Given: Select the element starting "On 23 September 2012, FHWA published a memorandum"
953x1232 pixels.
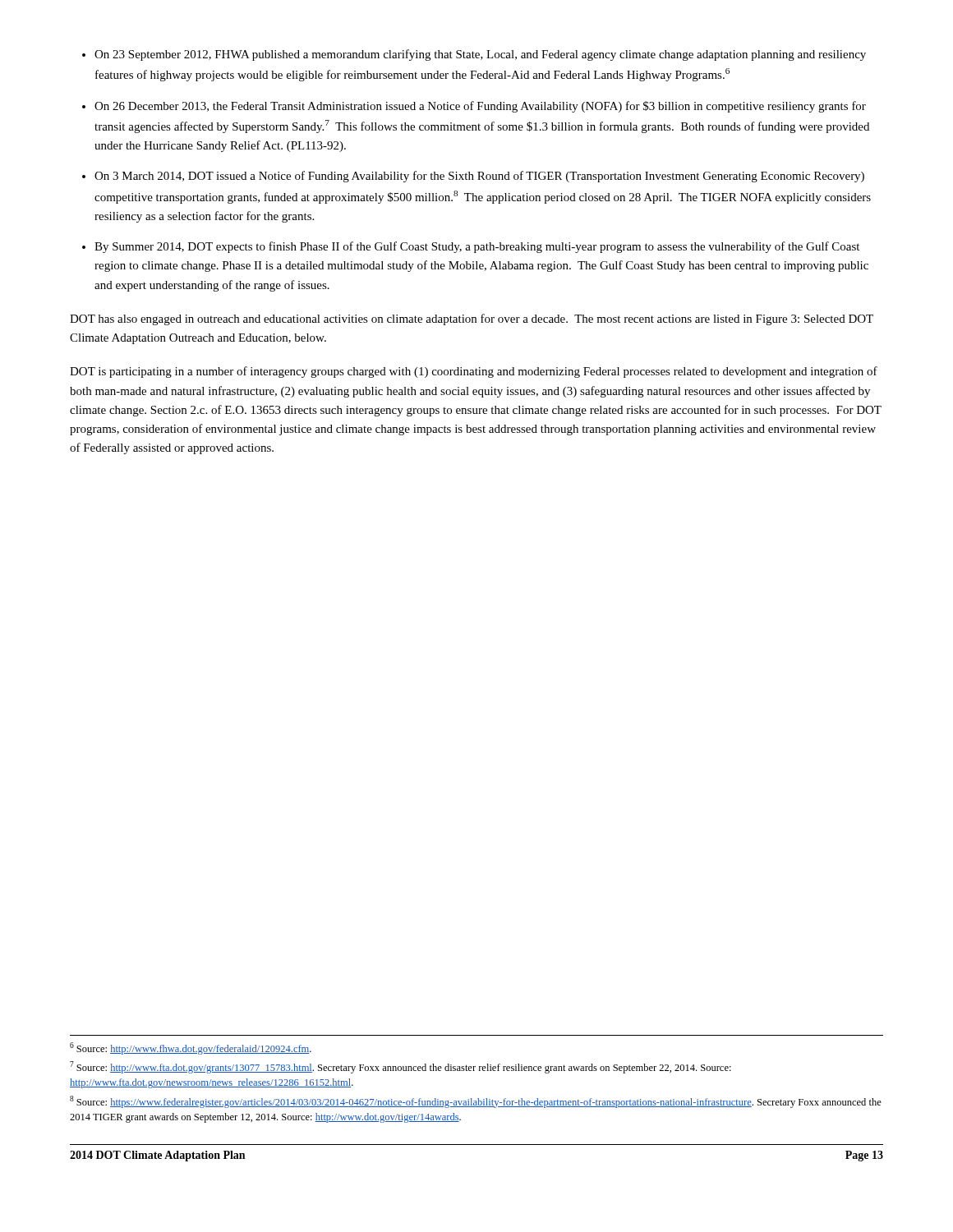Looking at the screenshot, I should tap(480, 65).
